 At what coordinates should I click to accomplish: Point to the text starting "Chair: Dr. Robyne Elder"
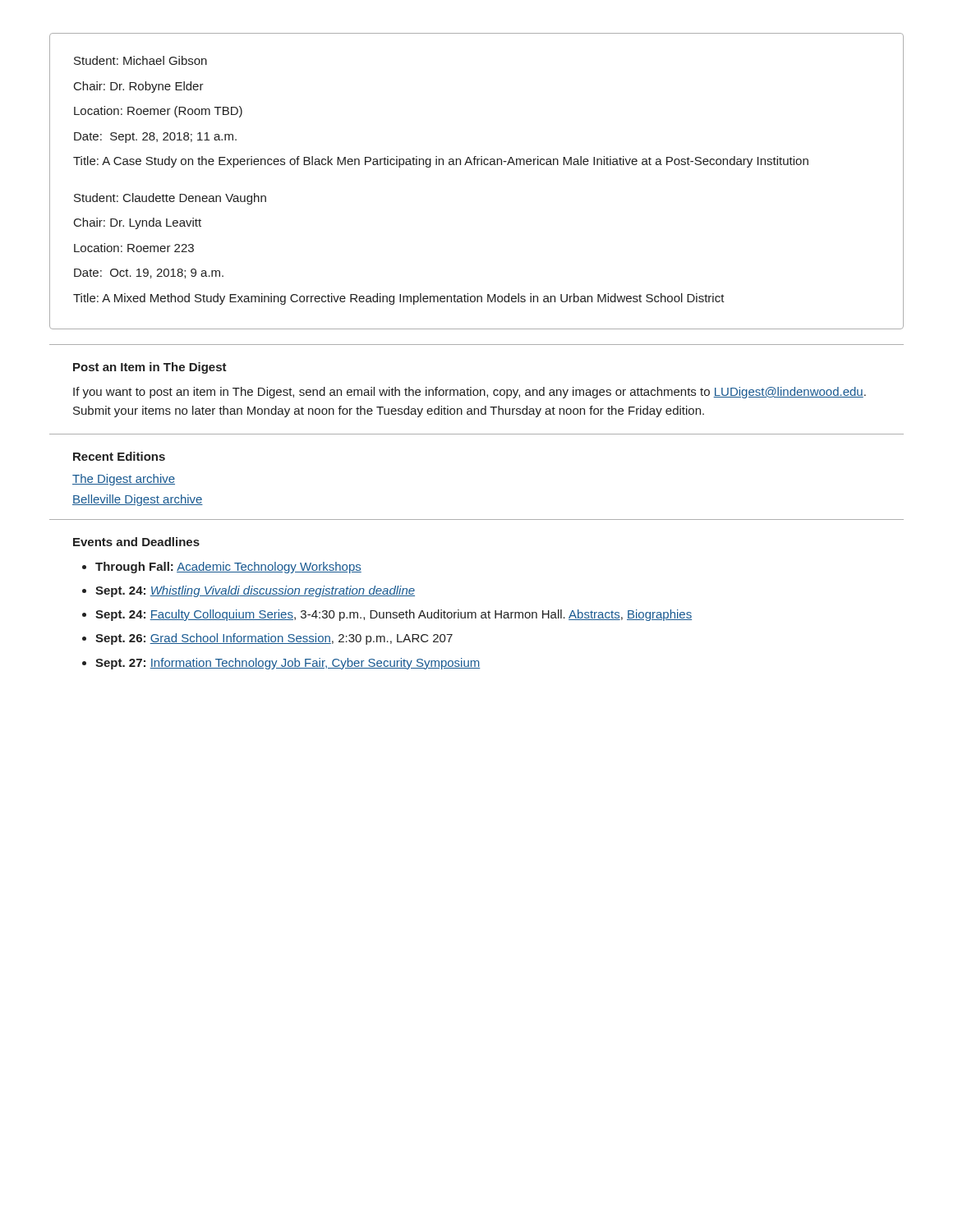138,85
